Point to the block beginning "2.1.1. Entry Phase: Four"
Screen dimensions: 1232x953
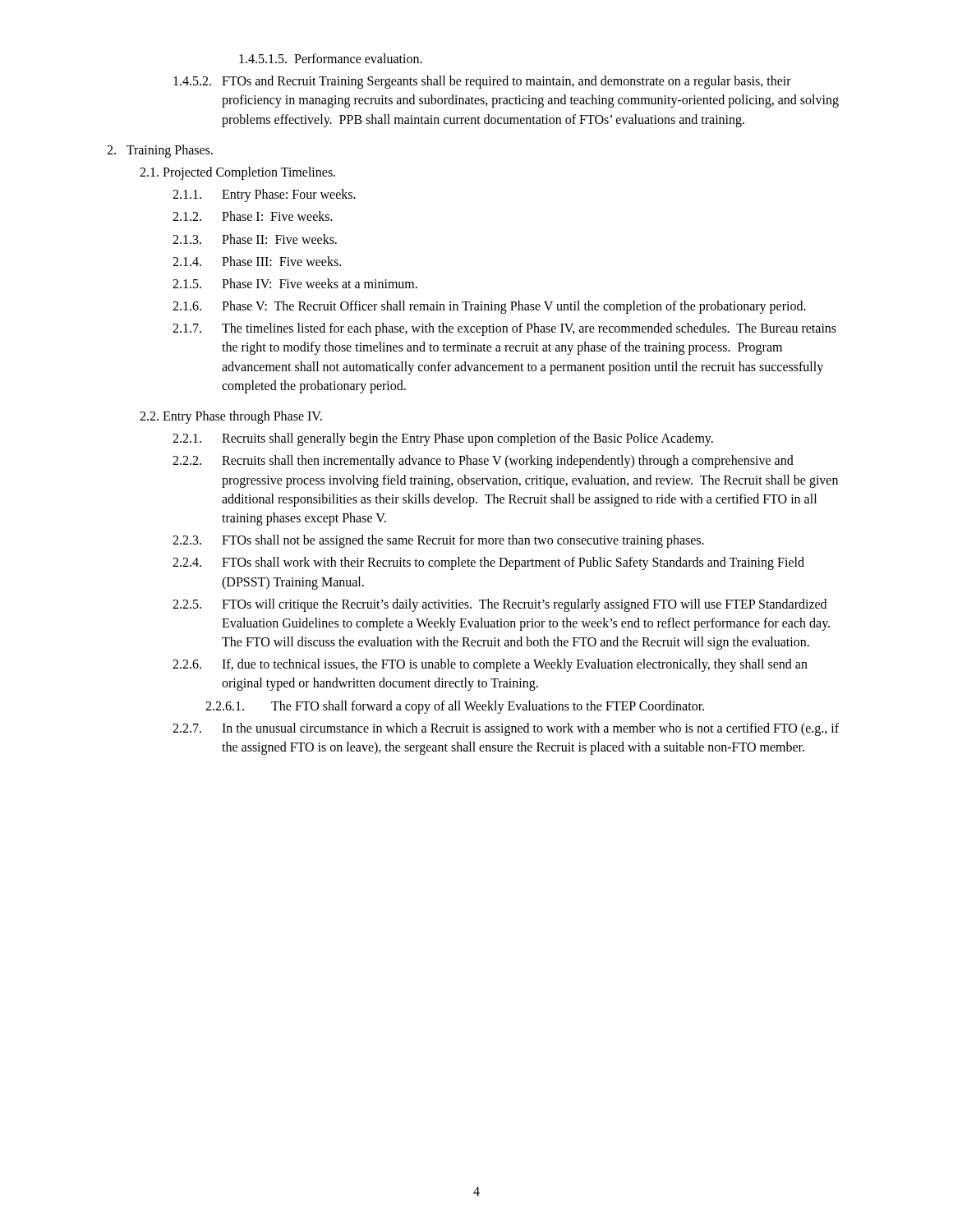(264, 195)
